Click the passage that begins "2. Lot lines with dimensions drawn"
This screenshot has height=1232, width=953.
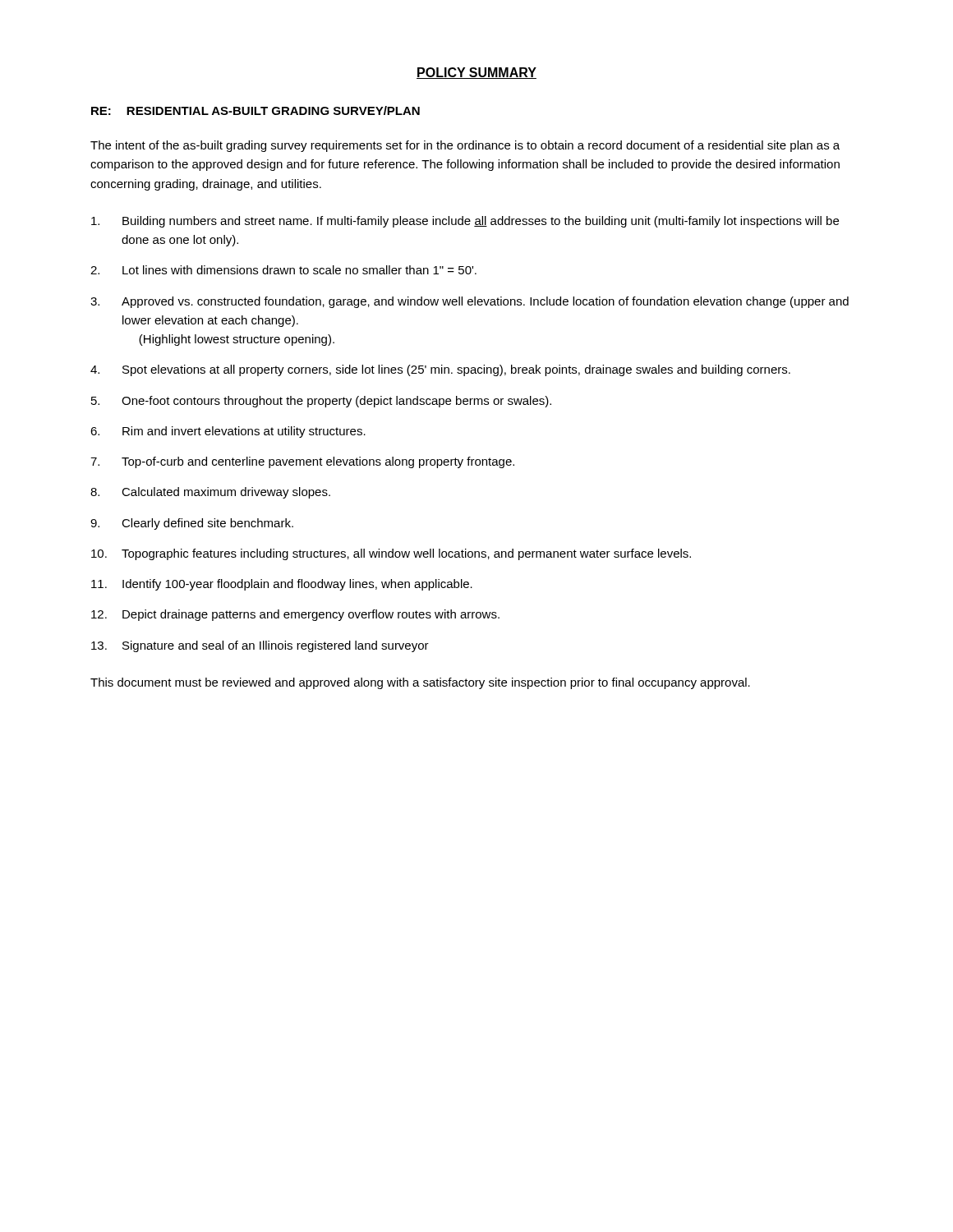coord(476,270)
